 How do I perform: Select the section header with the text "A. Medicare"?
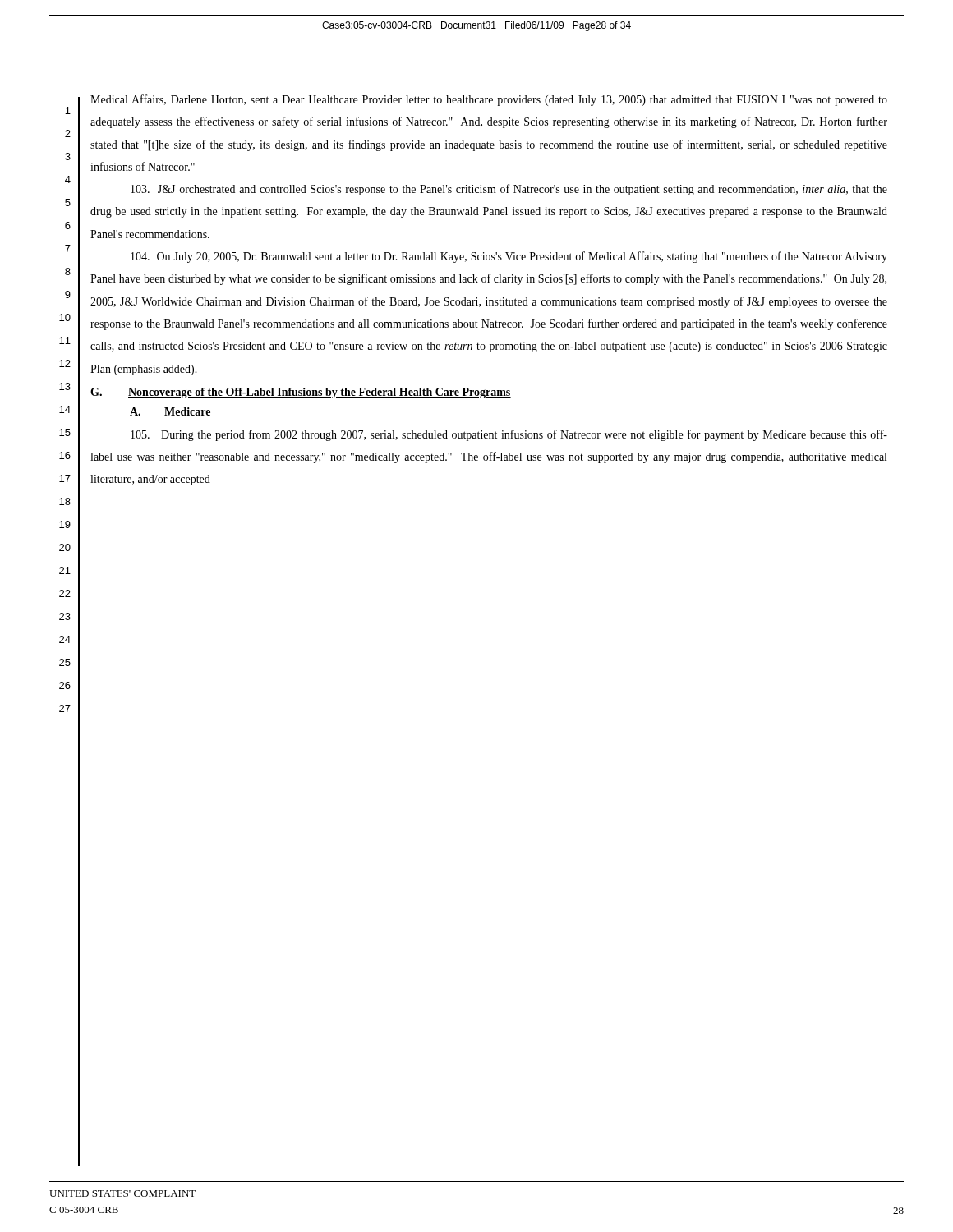click(170, 413)
